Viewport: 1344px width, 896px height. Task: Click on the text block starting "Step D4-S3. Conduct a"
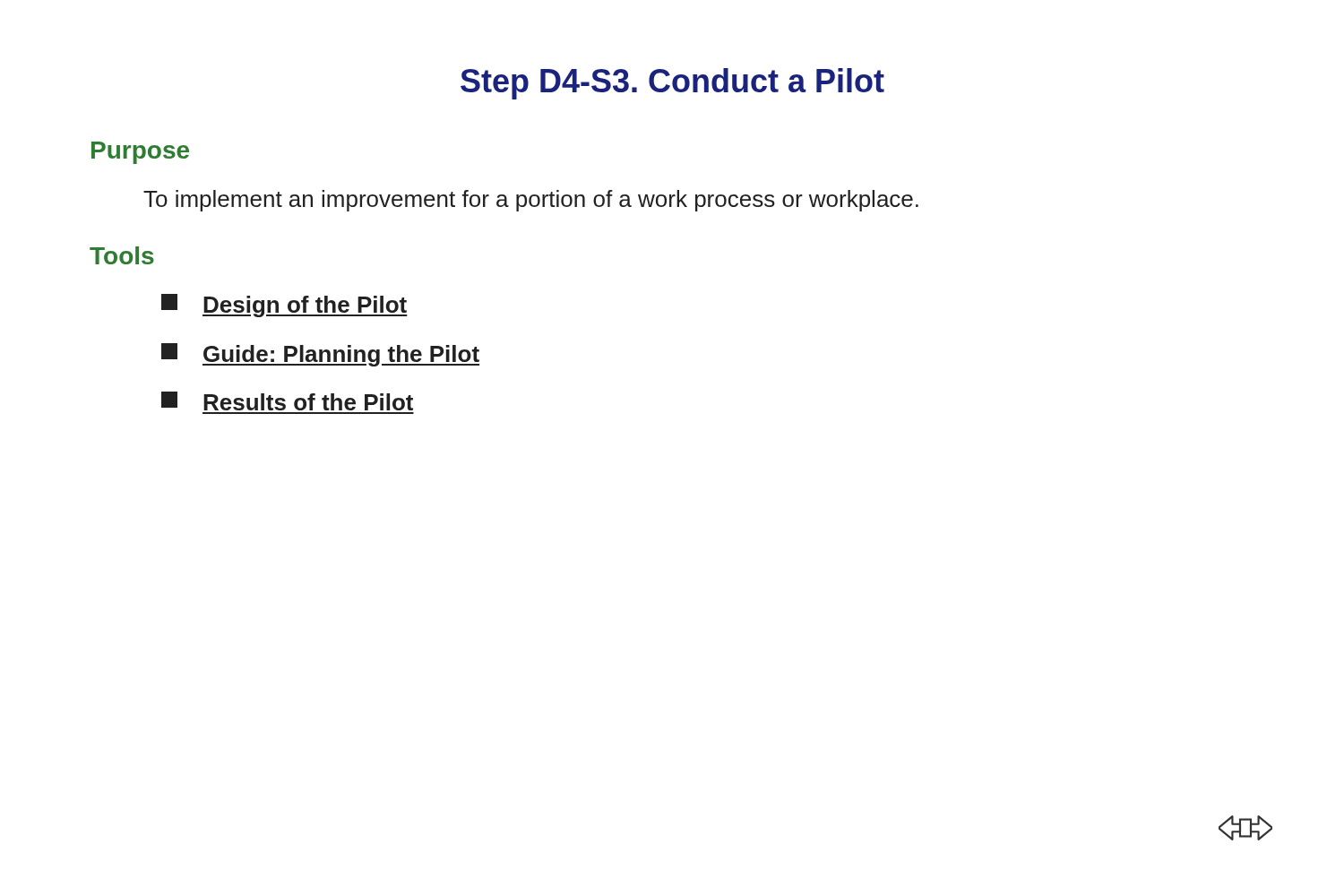pos(672,81)
